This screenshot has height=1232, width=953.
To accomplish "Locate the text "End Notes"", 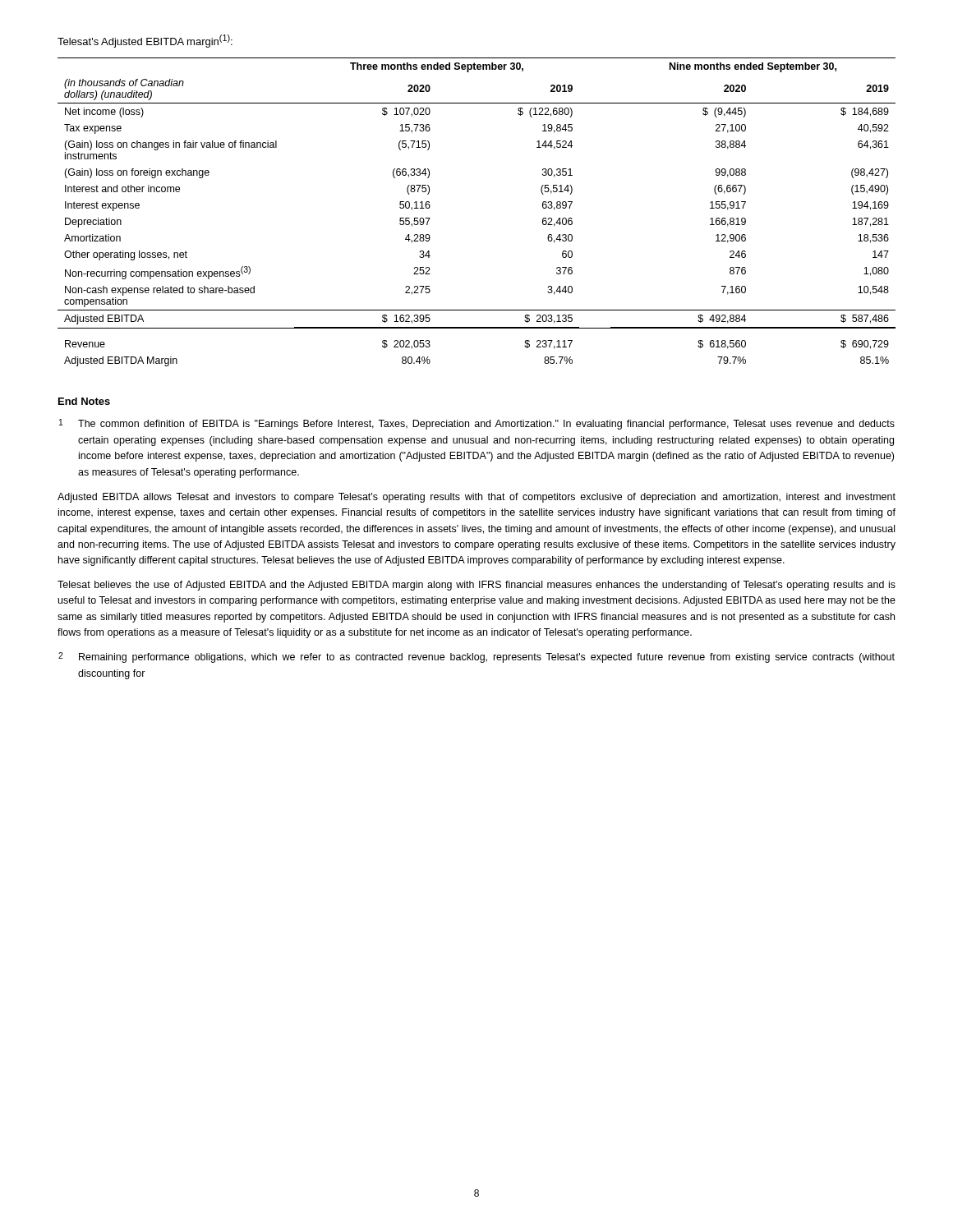I will click(84, 402).
